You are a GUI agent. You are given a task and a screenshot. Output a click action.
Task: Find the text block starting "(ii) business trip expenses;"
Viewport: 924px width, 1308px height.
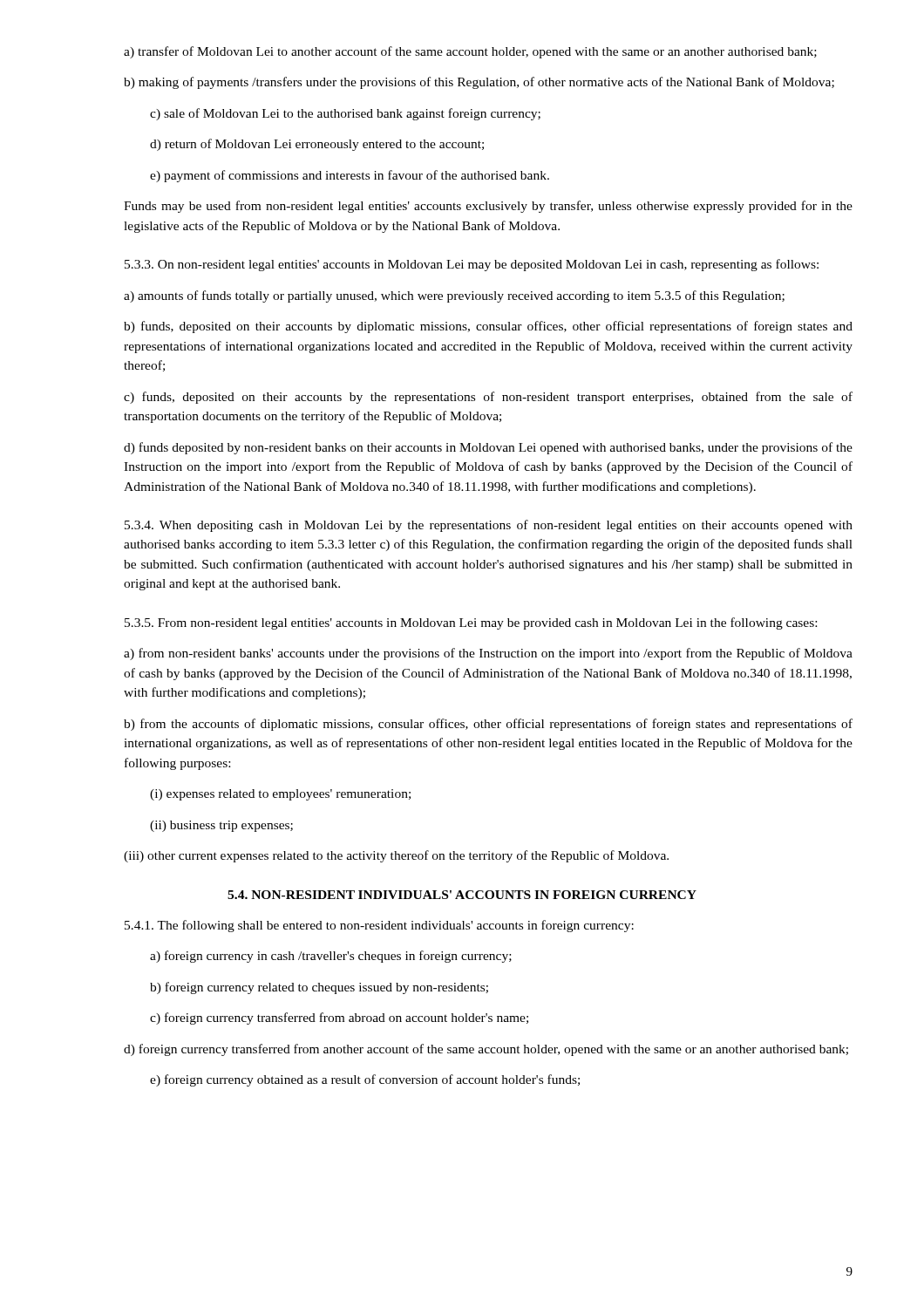(x=222, y=824)
